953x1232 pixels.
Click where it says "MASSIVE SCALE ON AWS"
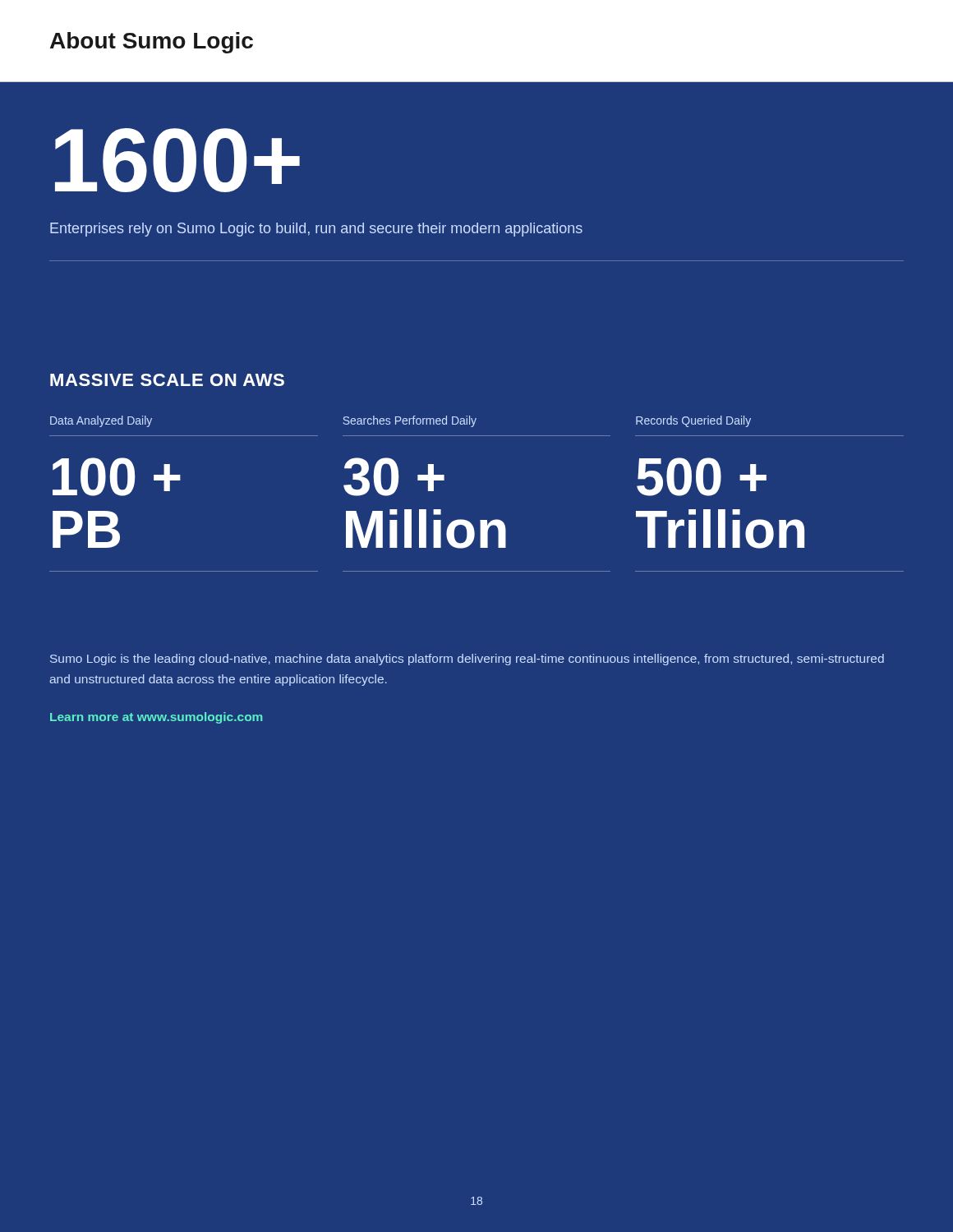(x=167, y=380)
